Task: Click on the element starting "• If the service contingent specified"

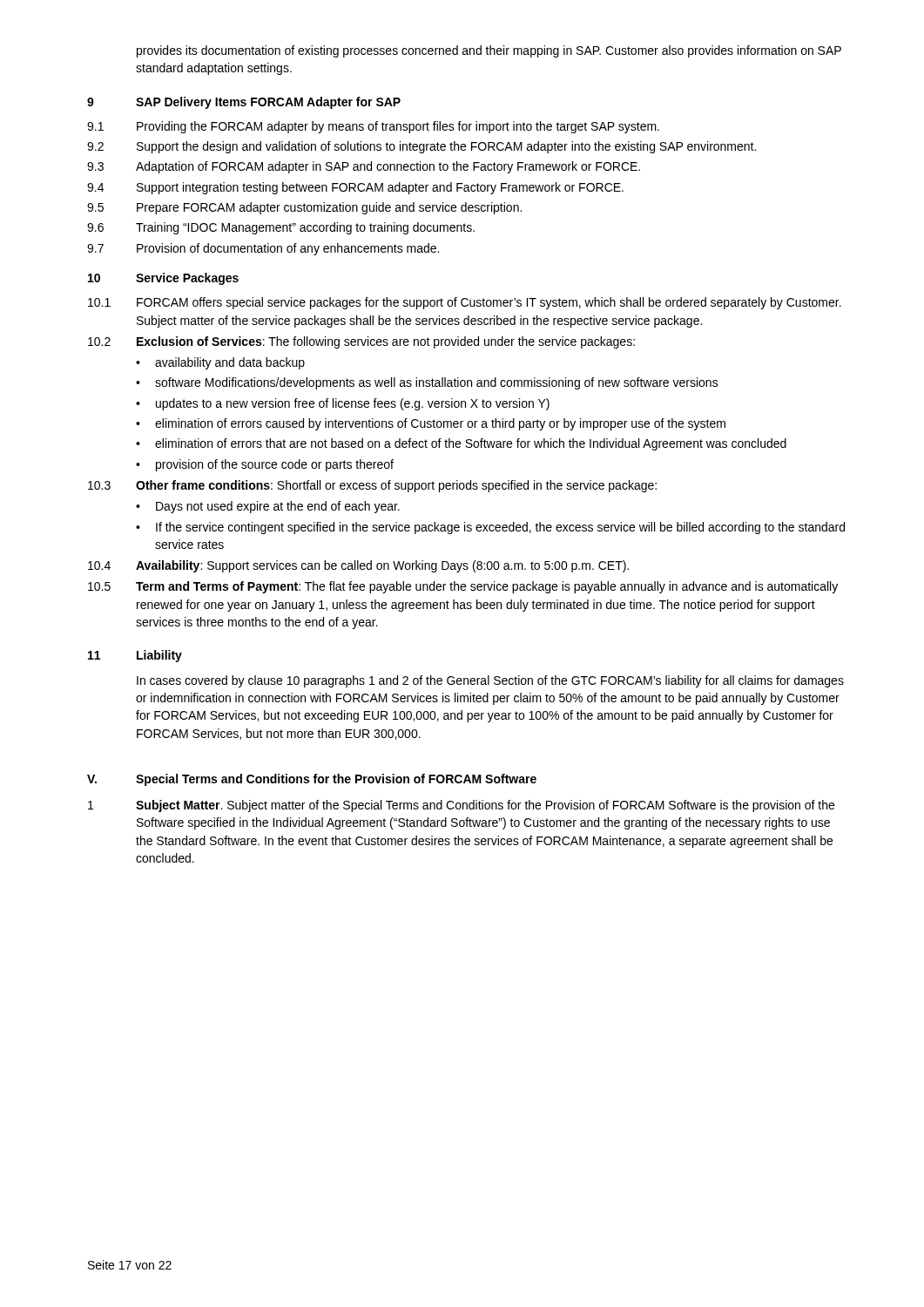Action: [x=491, y=536]
